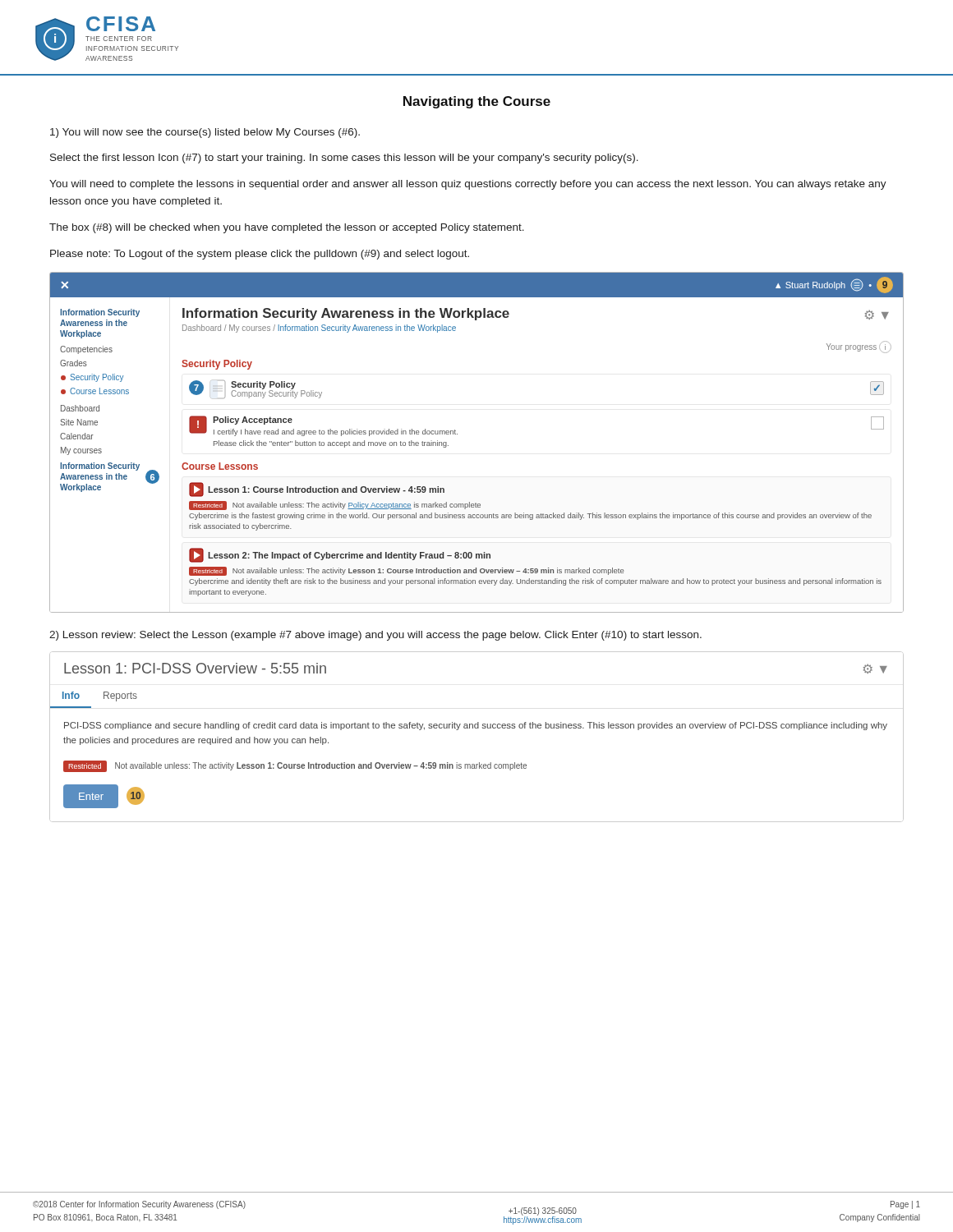953x1232 pixels.
Task: Select the text block that says "Select the first"
Action: [x=344, y=157]
